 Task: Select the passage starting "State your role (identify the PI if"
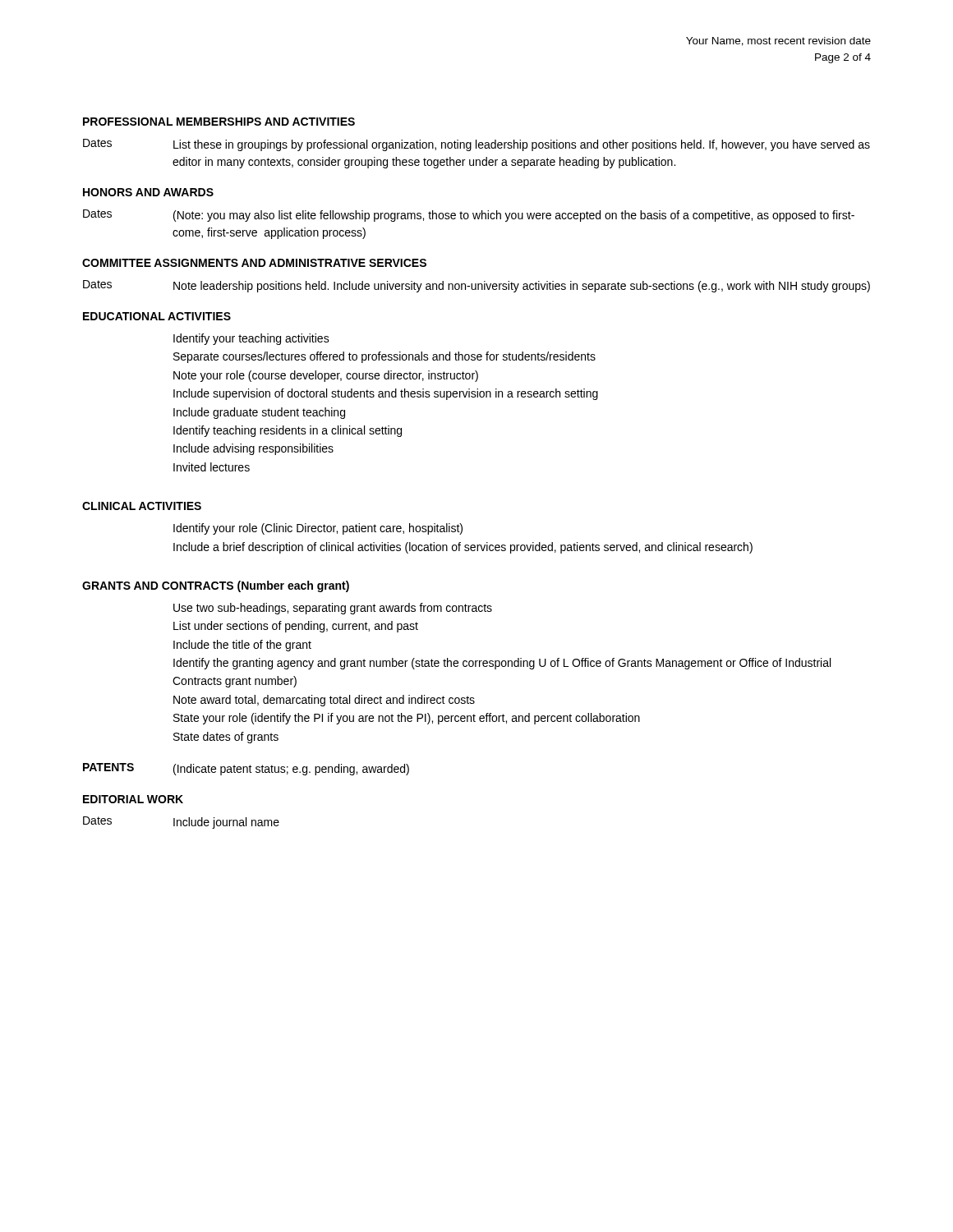tap(406, 718)
